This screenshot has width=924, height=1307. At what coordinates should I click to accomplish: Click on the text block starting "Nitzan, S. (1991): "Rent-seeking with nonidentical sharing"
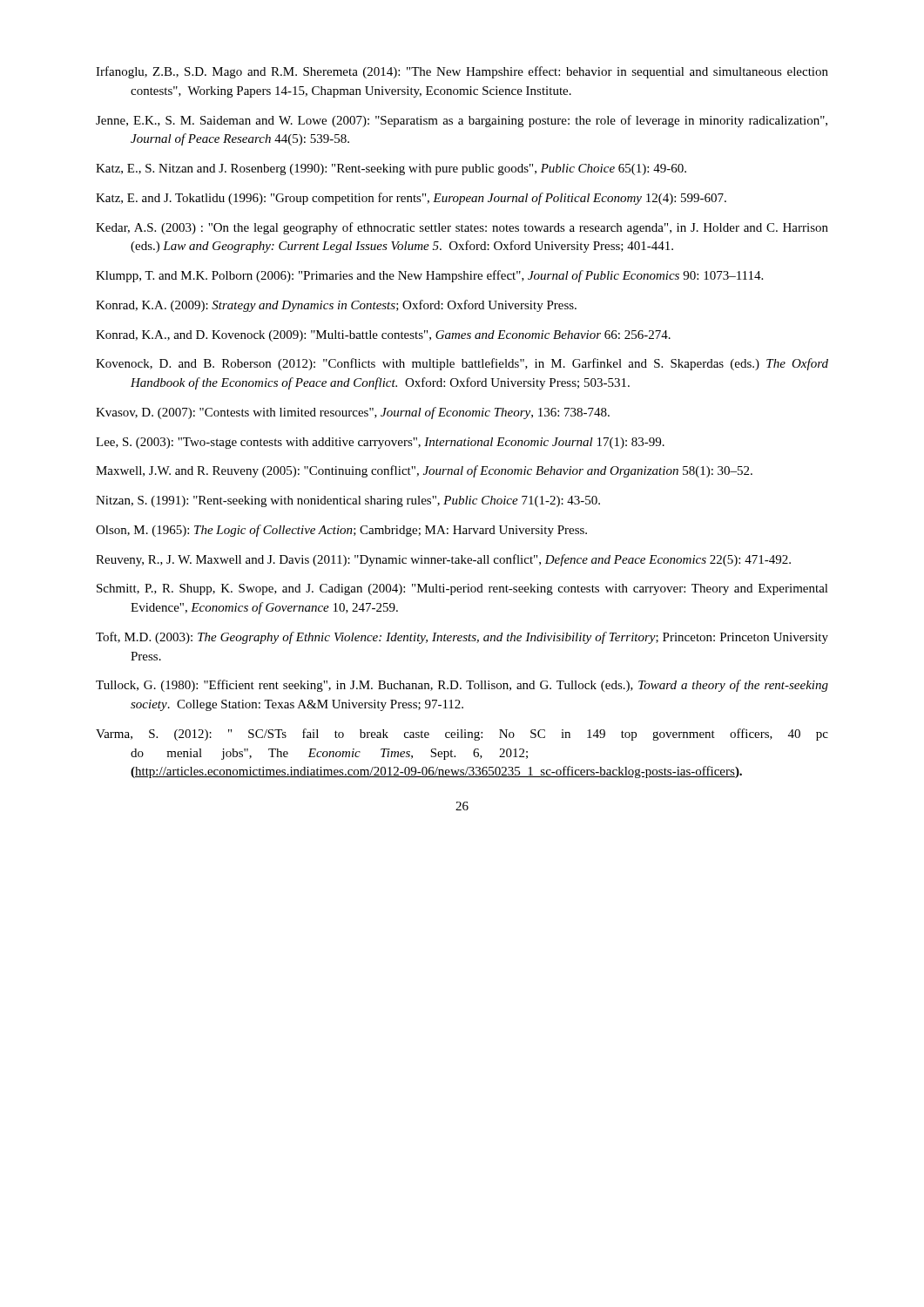point(348,500)
